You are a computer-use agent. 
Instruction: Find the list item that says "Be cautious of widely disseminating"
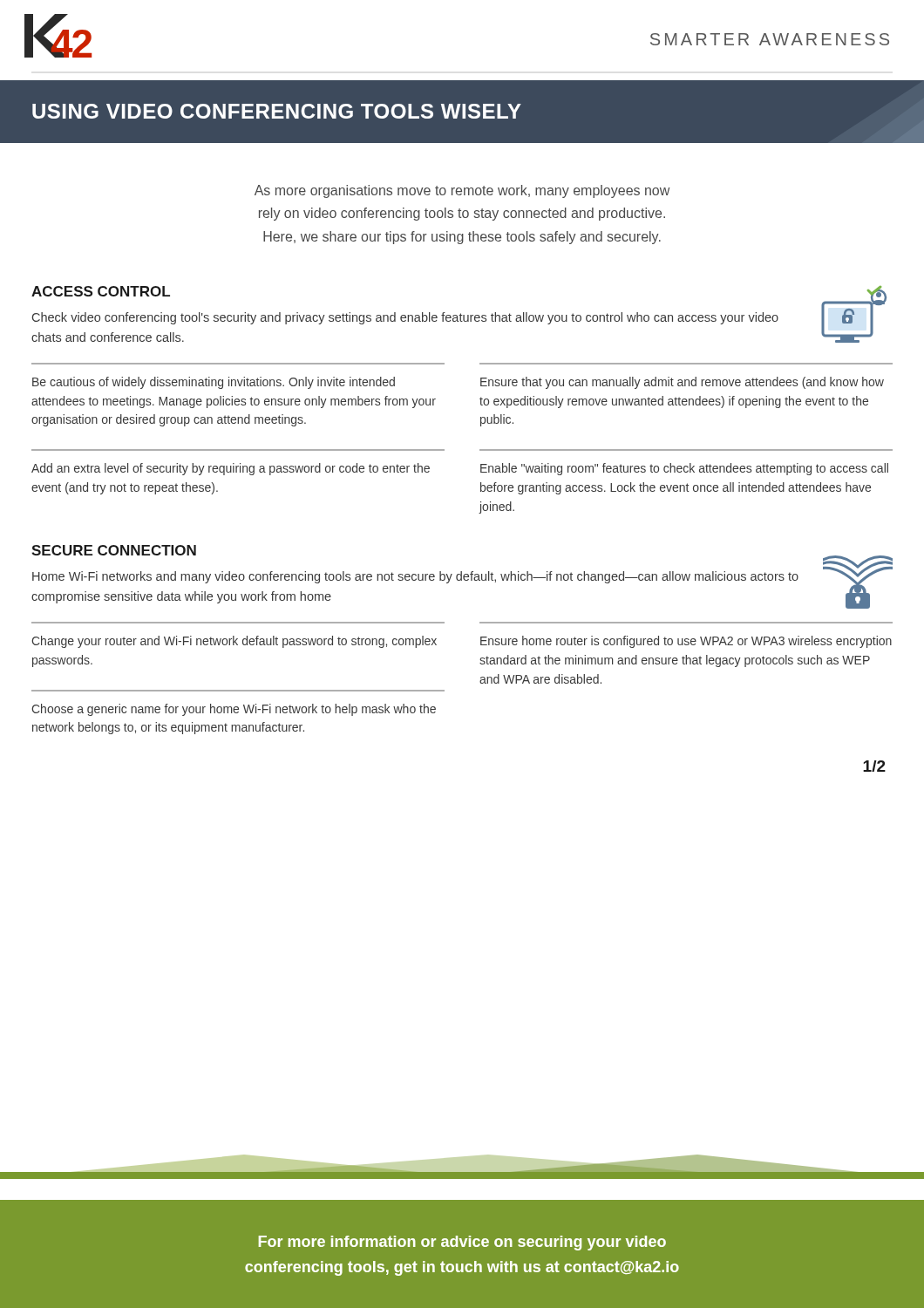pos(238,402)
